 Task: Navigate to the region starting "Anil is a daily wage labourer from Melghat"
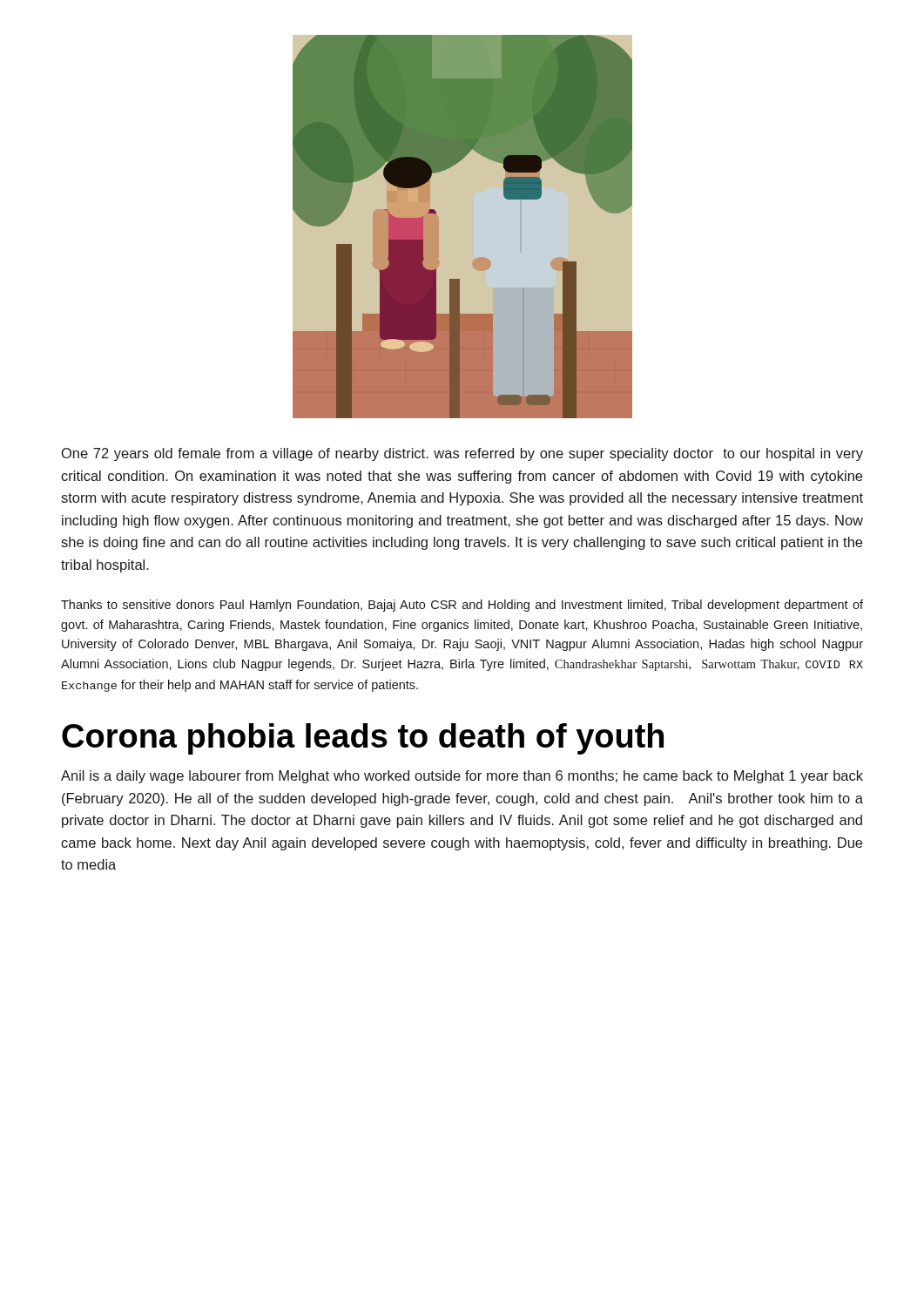click(x=462, y=820)
